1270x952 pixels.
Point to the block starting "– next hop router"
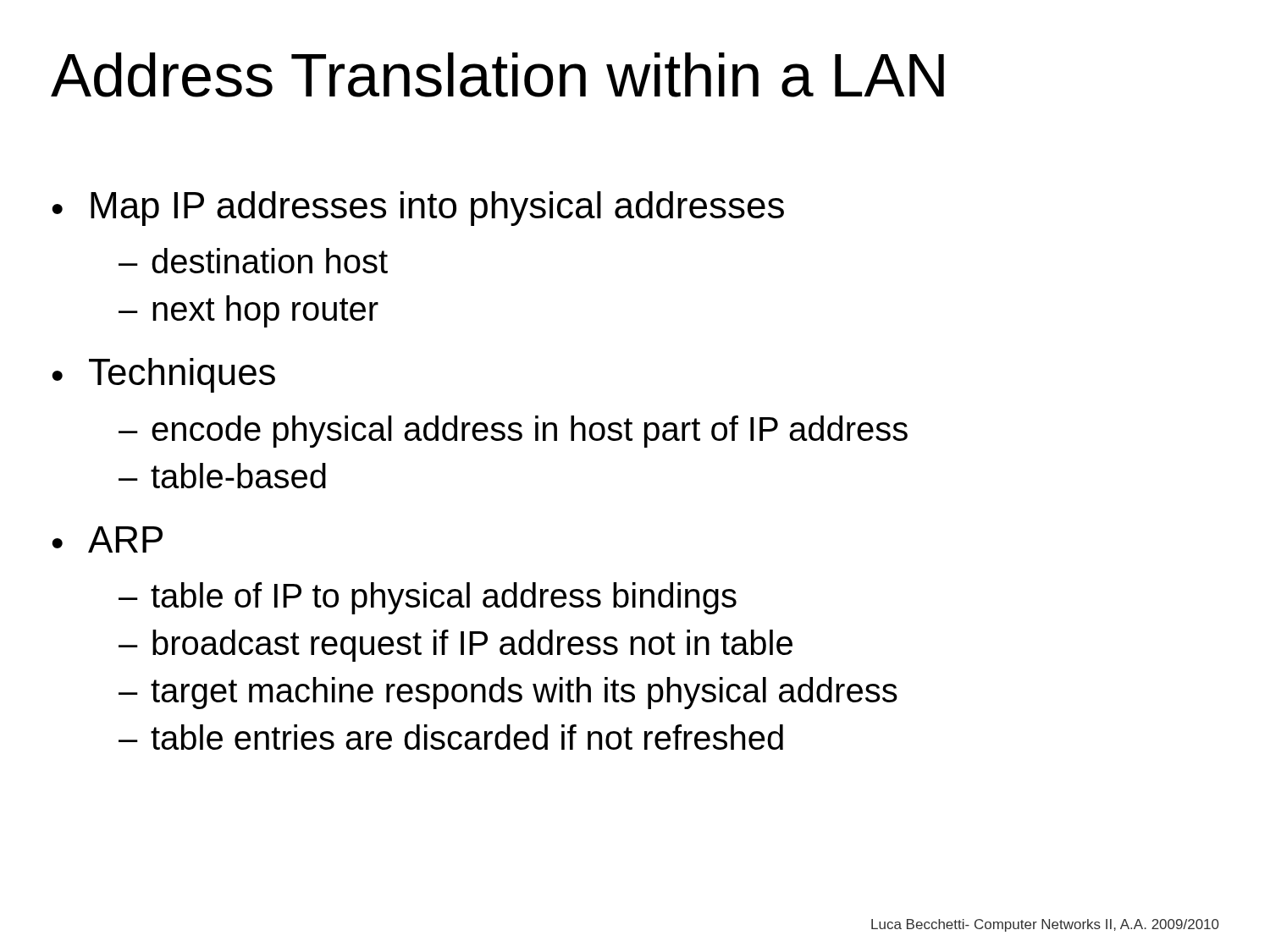pyautogui.click(x=248, y=309)
